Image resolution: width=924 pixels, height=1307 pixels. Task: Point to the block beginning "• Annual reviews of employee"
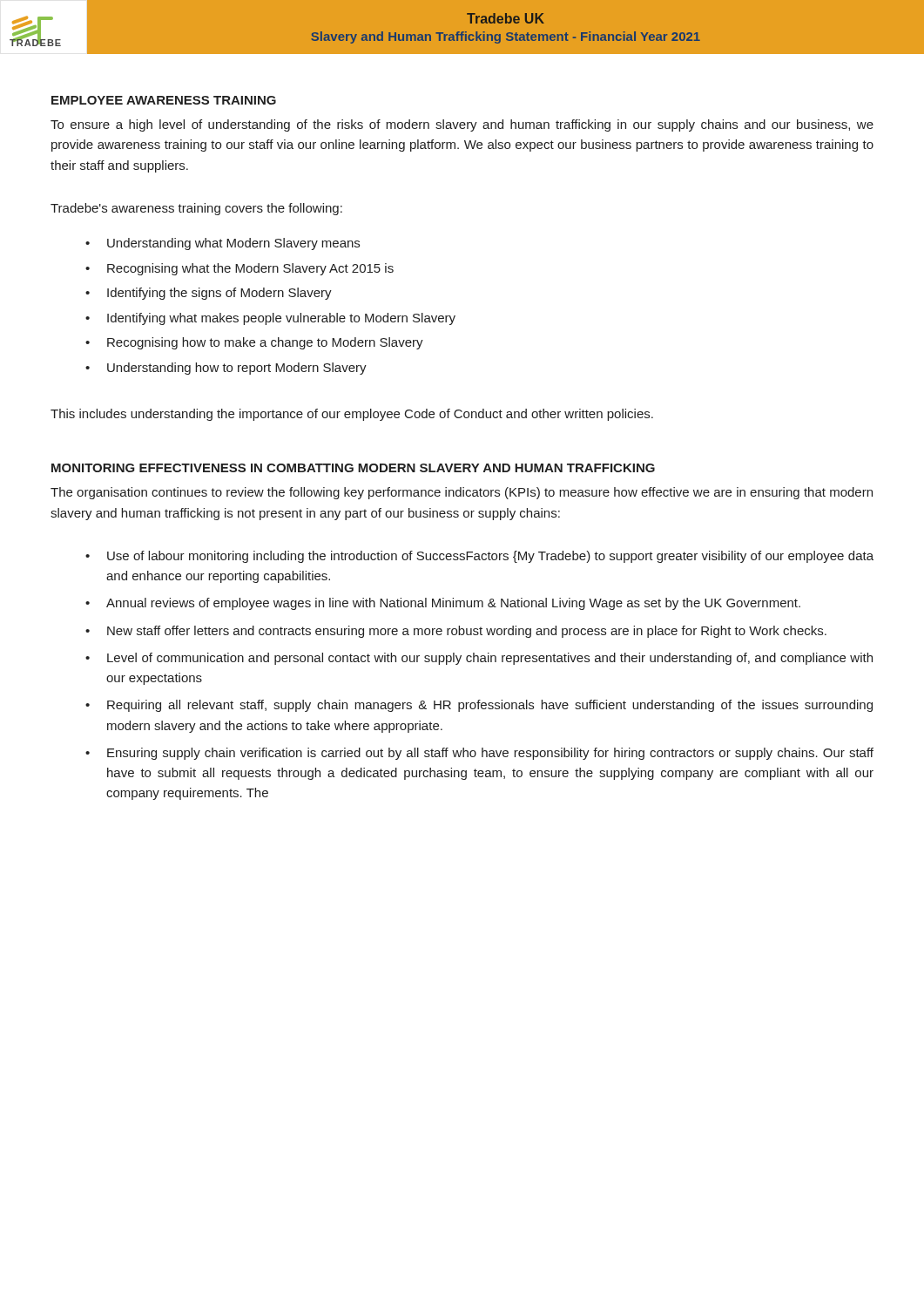[x=479, y=603]
